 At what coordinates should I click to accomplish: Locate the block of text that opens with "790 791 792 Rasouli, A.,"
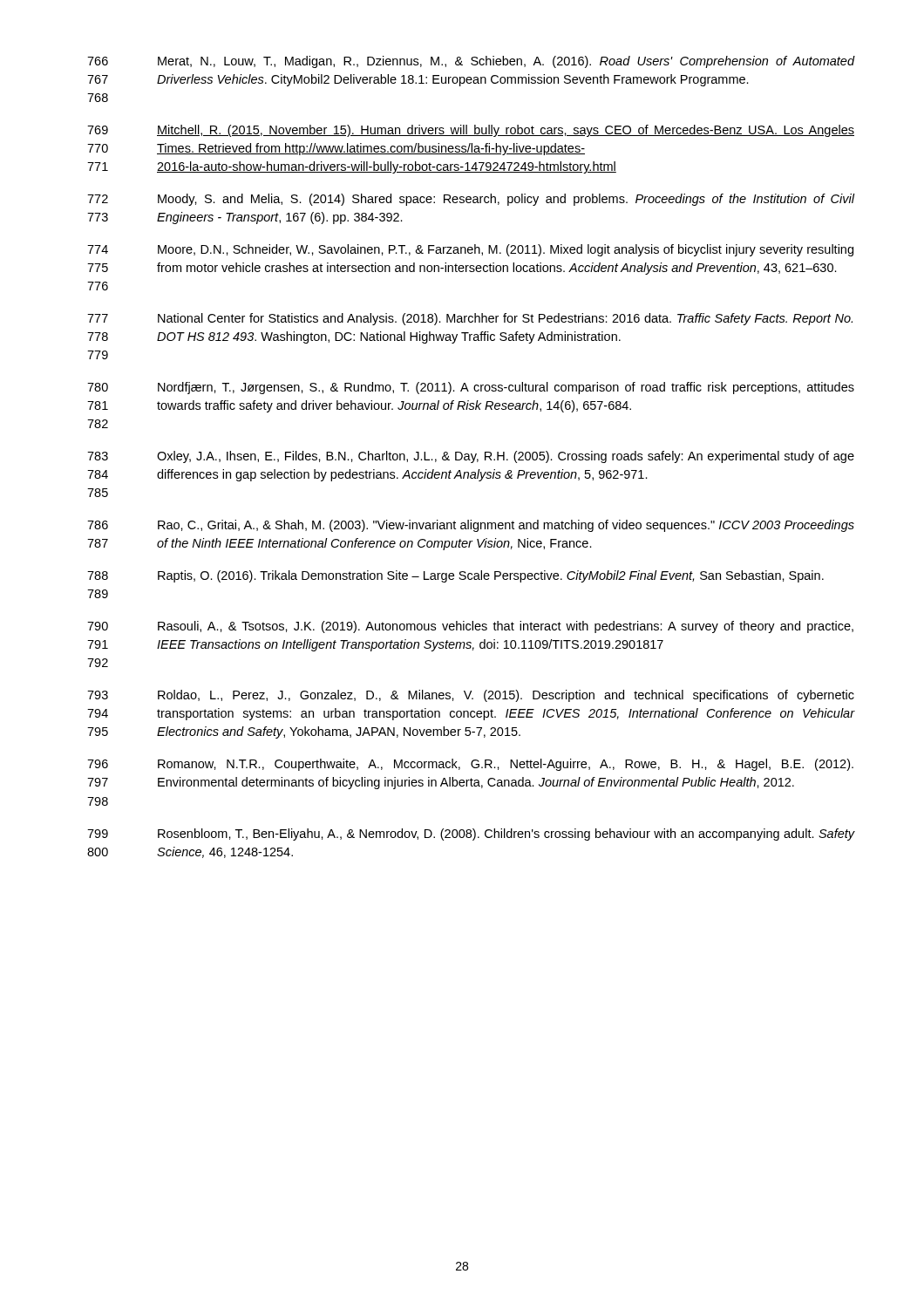pos(471,645)
